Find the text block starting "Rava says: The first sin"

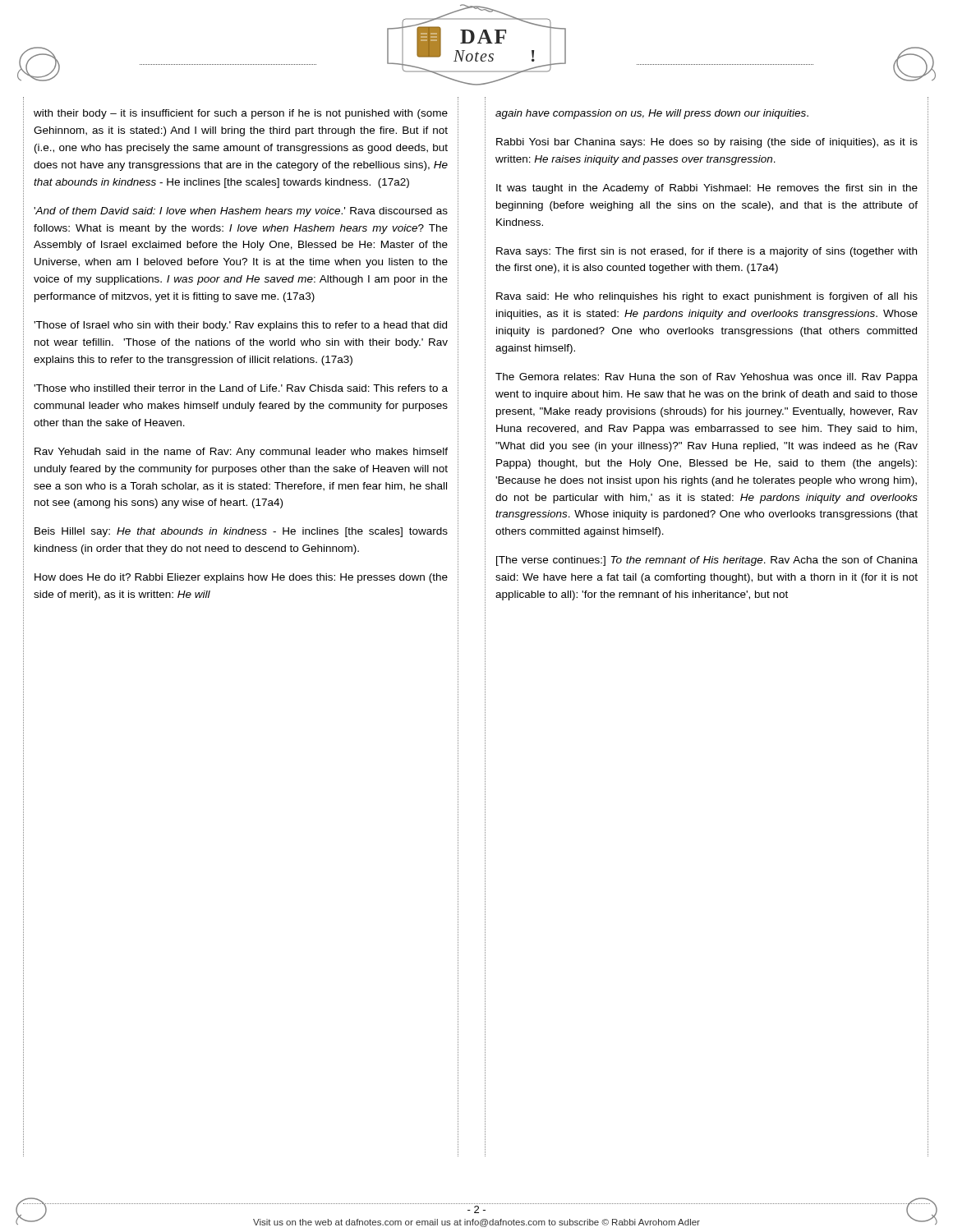pyautogui.click(x=707, y=259)
